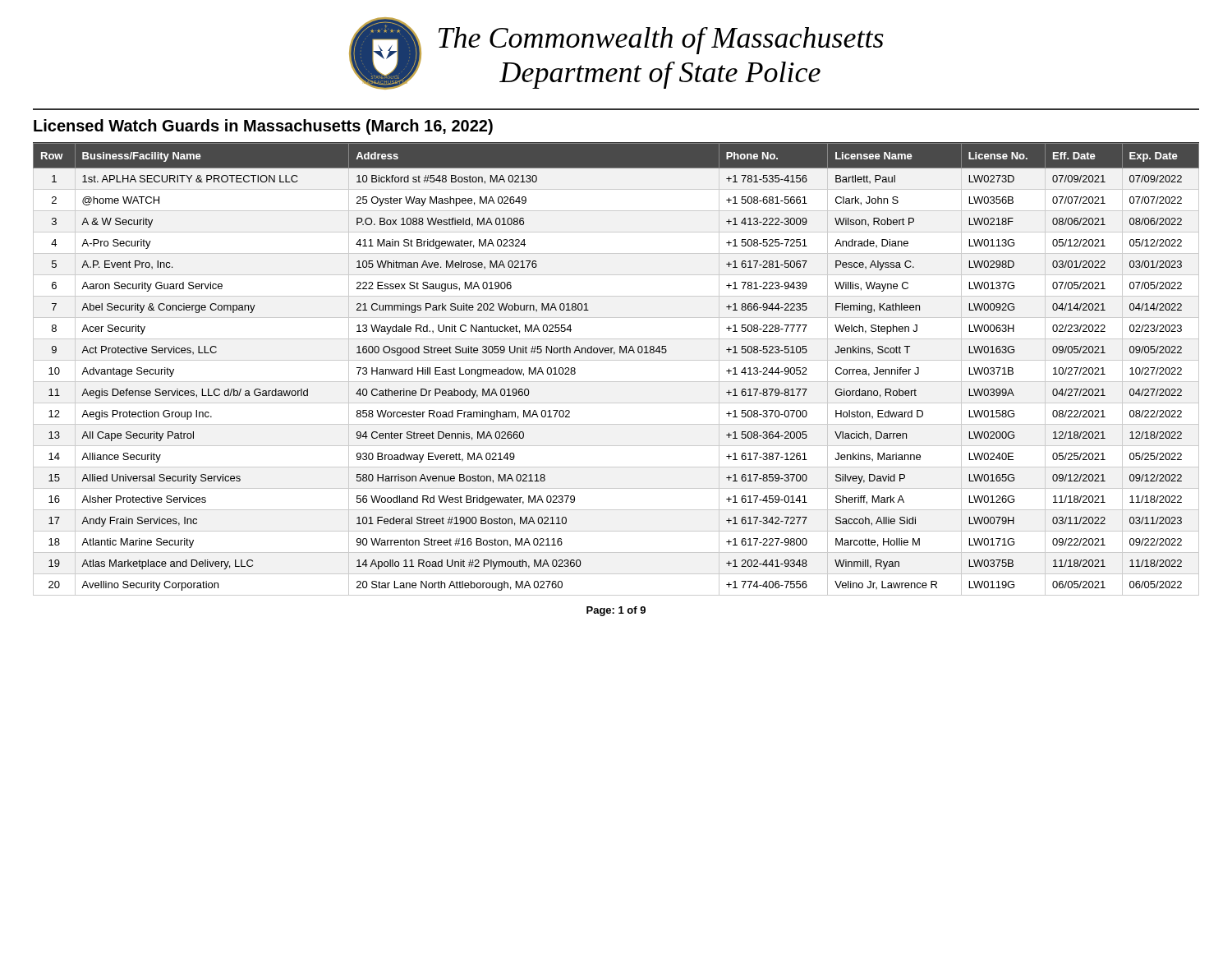Click on the region starting "Licensed Watch Guards in Massachusetts (March 16,"
This screenshot has width=1232, height=953.
(263, 126)
